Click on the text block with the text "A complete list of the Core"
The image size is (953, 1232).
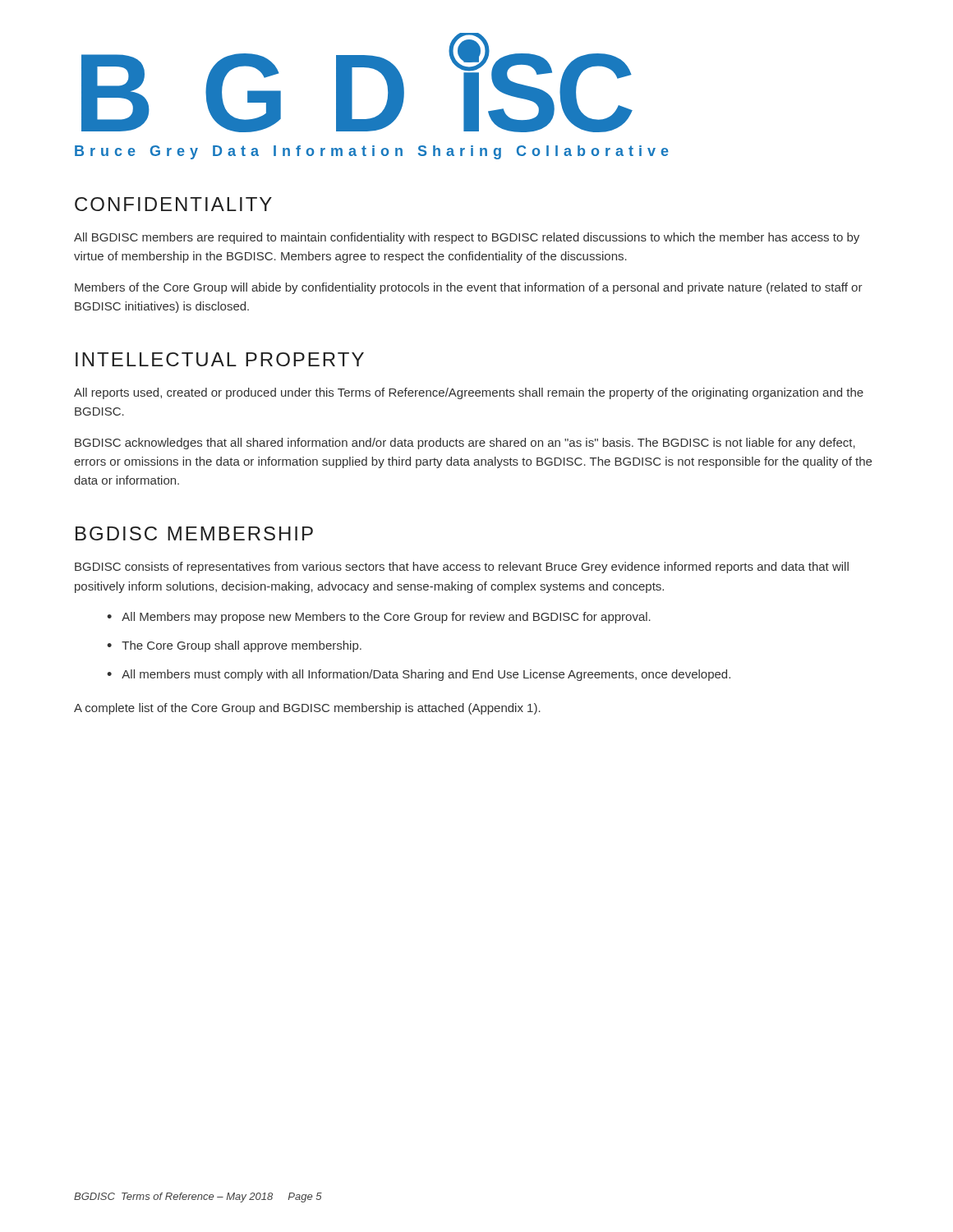tap(308, 708)
